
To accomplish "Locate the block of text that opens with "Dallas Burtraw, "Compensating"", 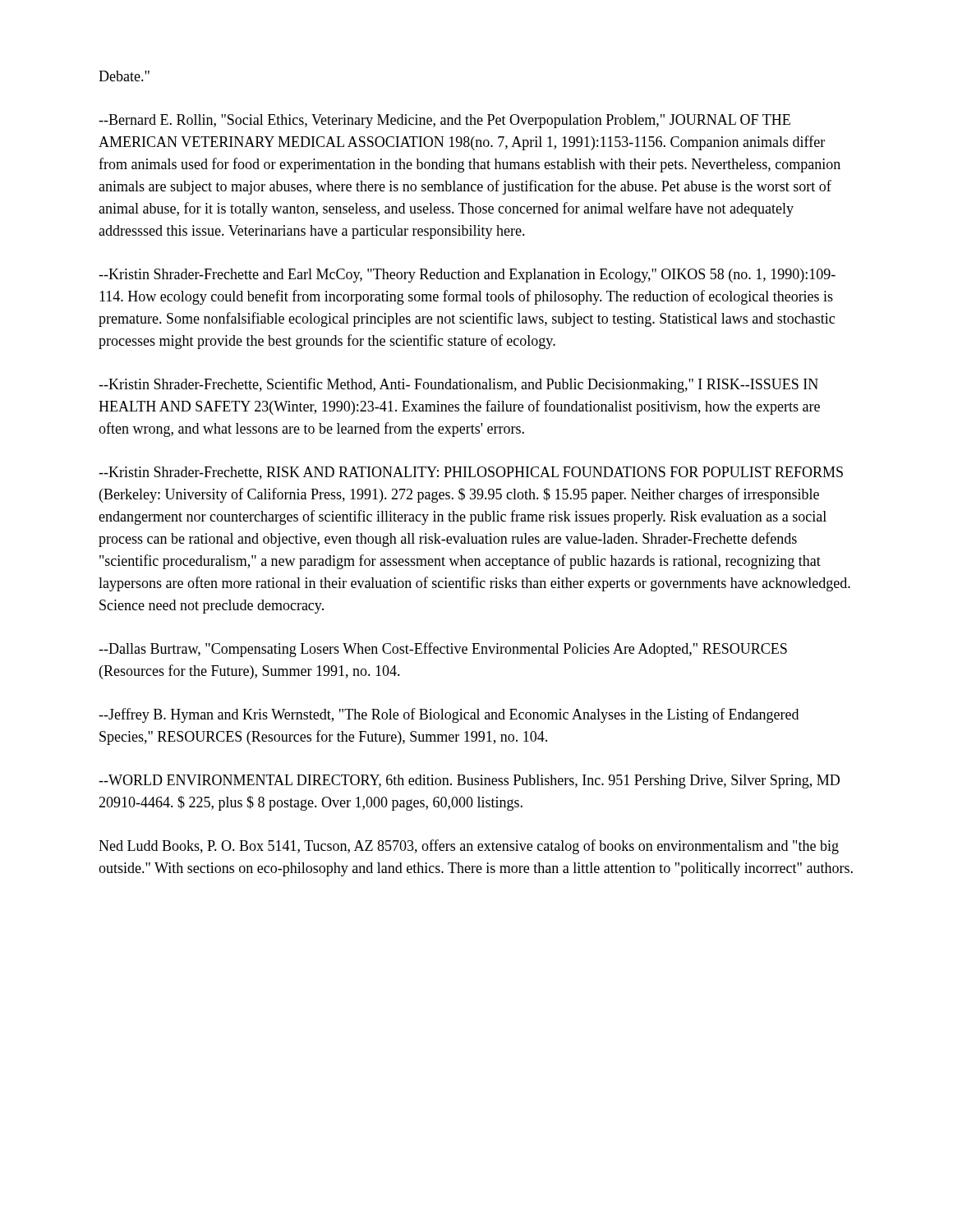I will (x=443, y=660).
